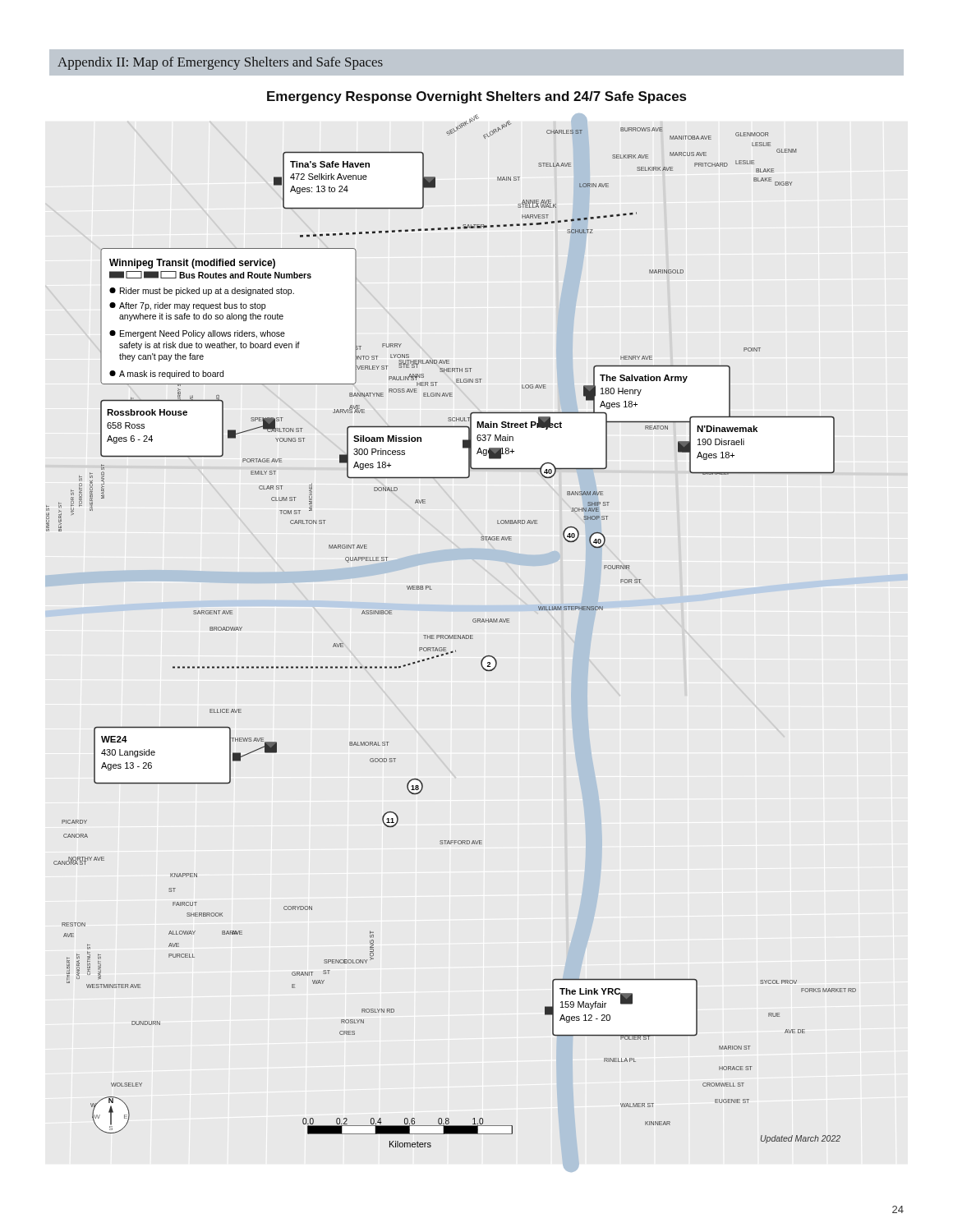Find the region starting "Emergency Response Overnight Shelters"

[x=476, y=97]
